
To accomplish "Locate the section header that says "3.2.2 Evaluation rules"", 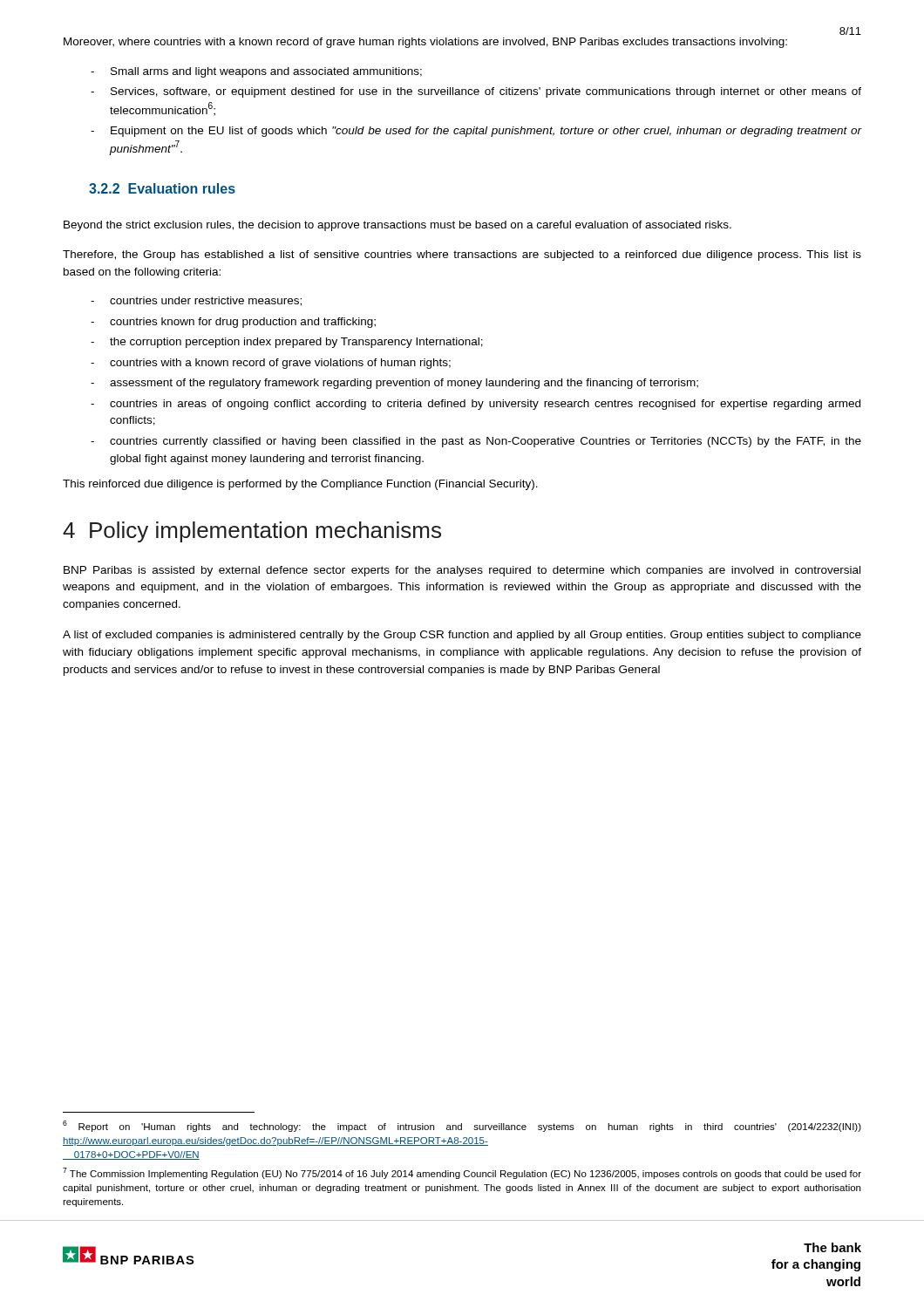I will tap(162, 189).
